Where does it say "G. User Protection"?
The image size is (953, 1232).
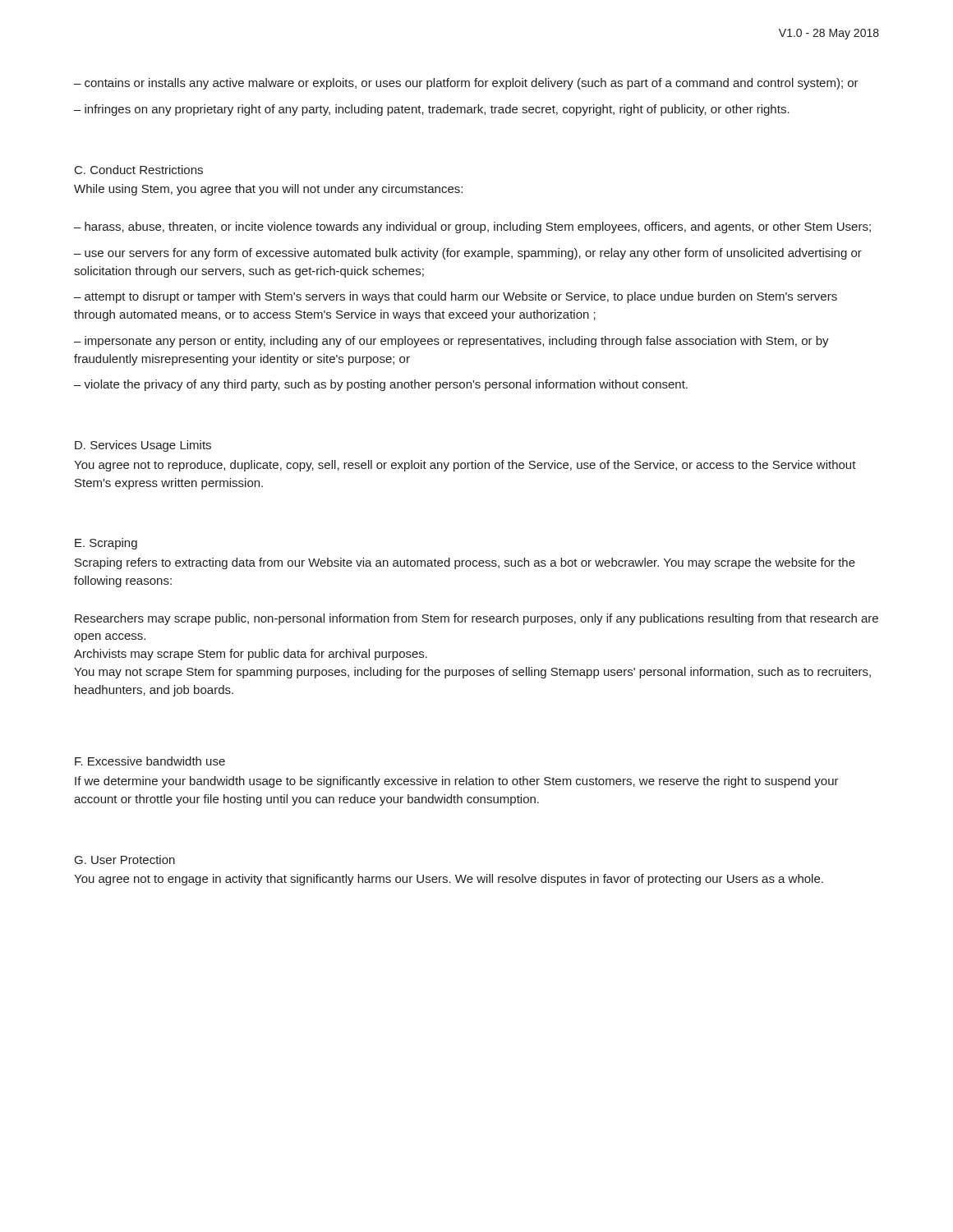tap(125, 859)
